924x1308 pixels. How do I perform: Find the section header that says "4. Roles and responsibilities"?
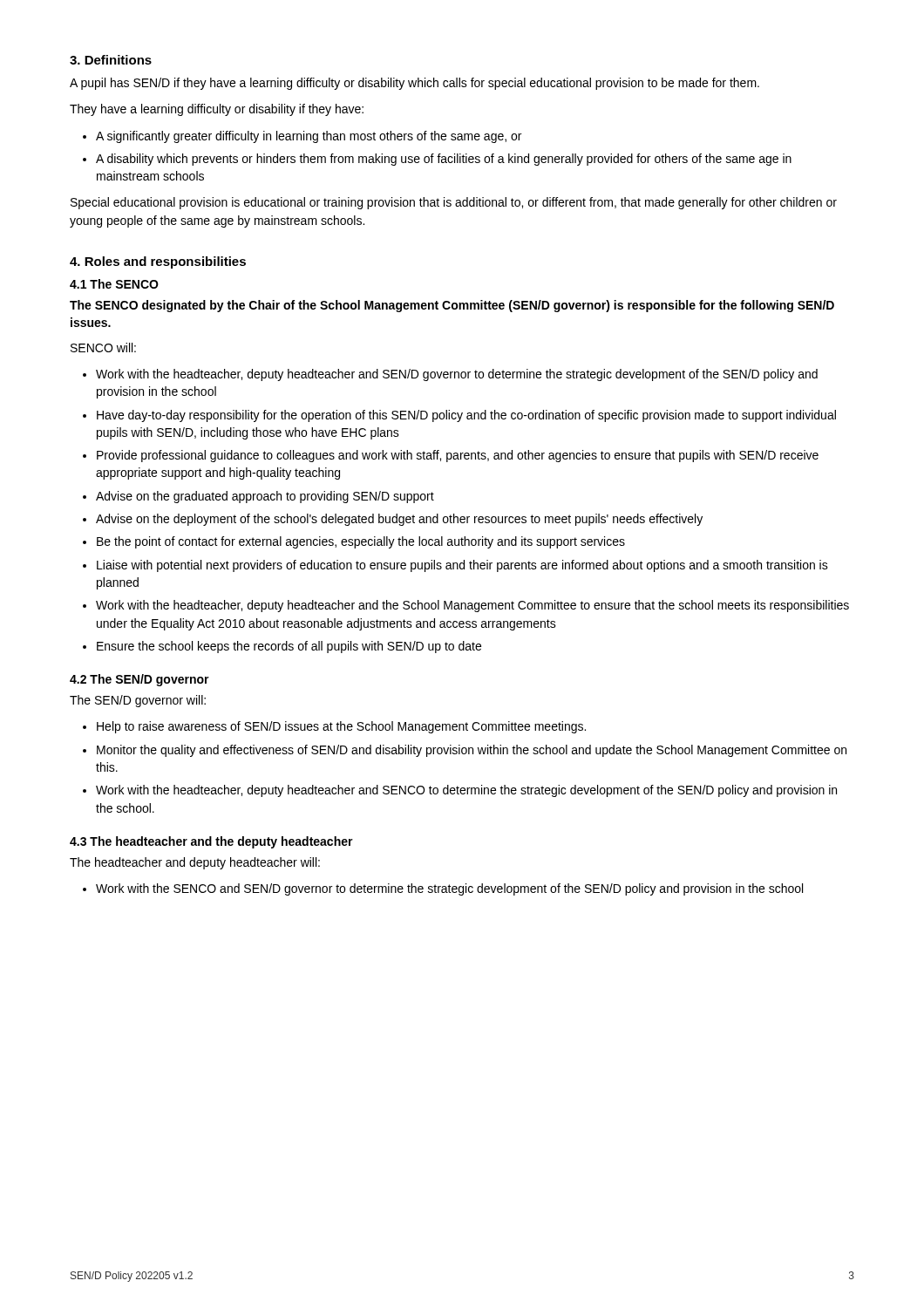point(158,261)
